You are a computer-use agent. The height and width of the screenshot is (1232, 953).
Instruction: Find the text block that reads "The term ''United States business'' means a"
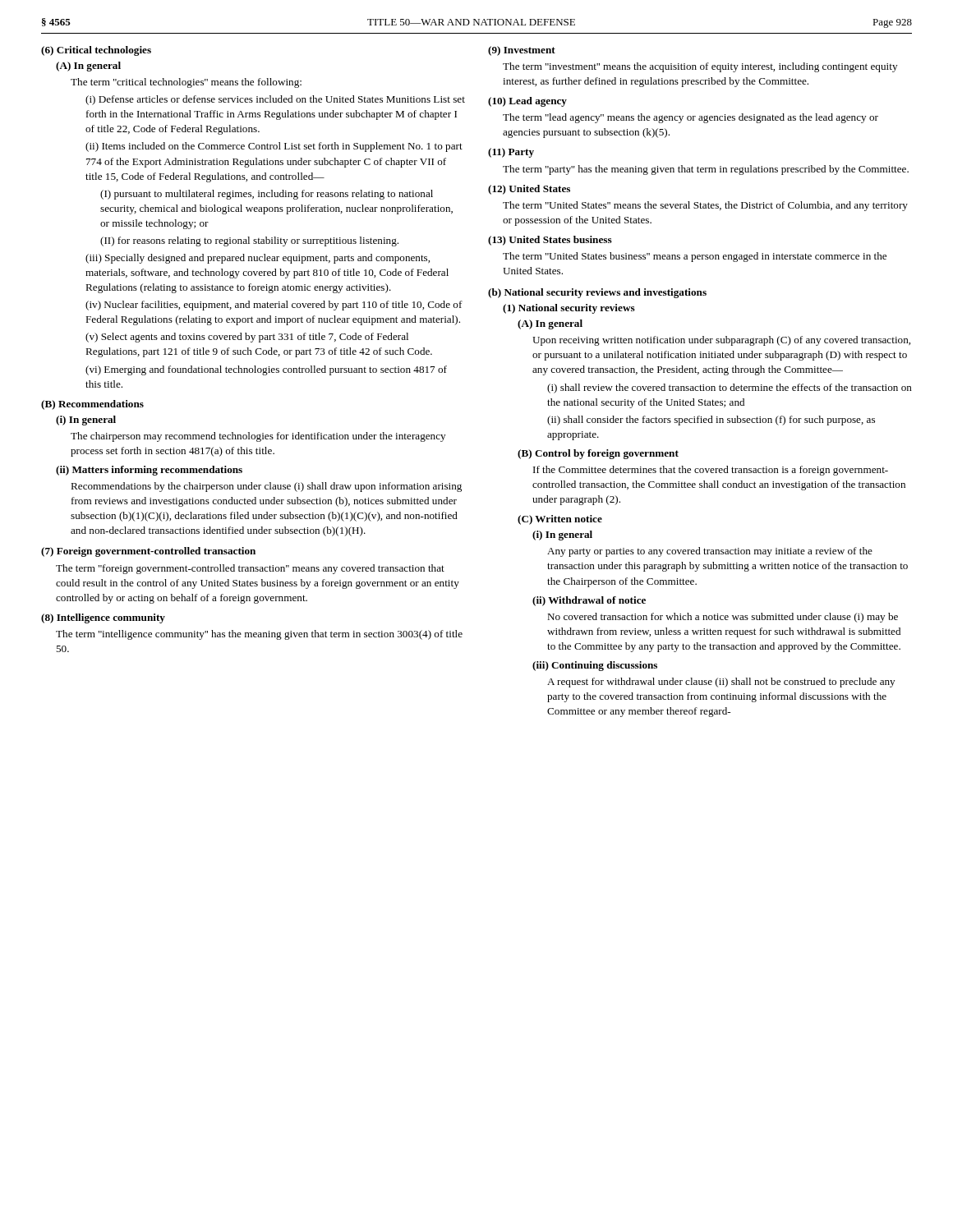[695, 263]
